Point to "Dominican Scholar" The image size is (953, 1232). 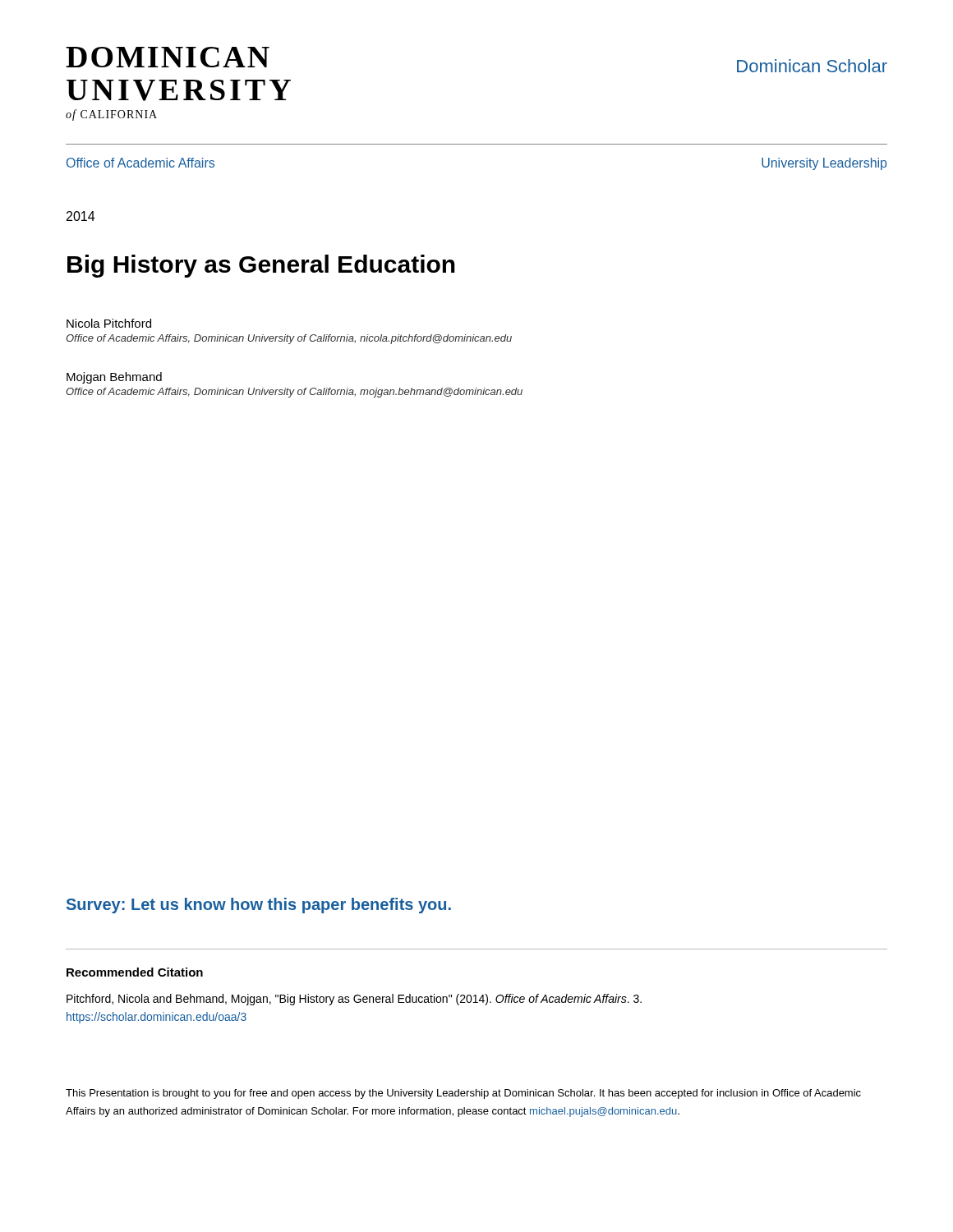tap(811, 66)
